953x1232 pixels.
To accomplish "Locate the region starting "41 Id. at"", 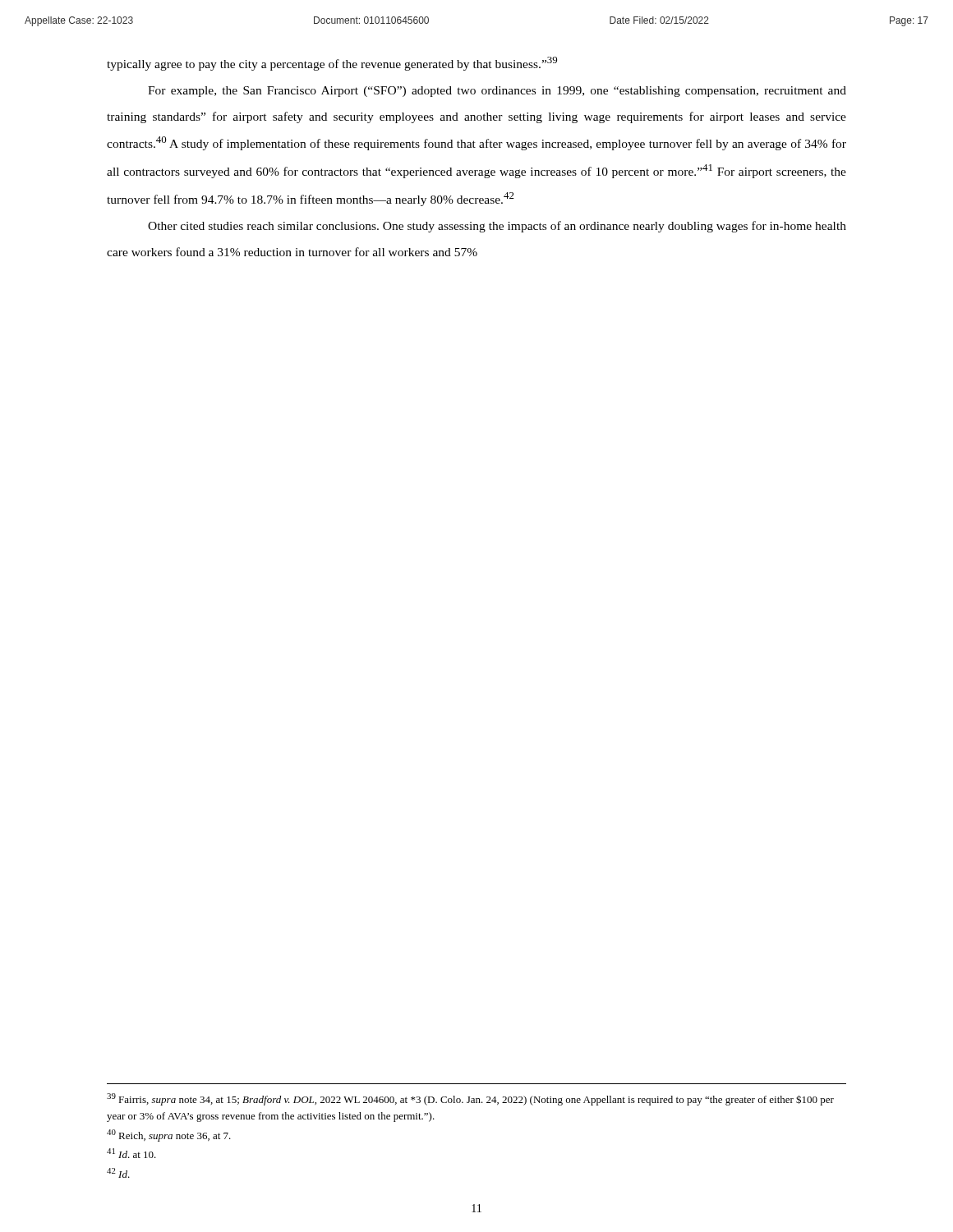I will [131, 1153].
